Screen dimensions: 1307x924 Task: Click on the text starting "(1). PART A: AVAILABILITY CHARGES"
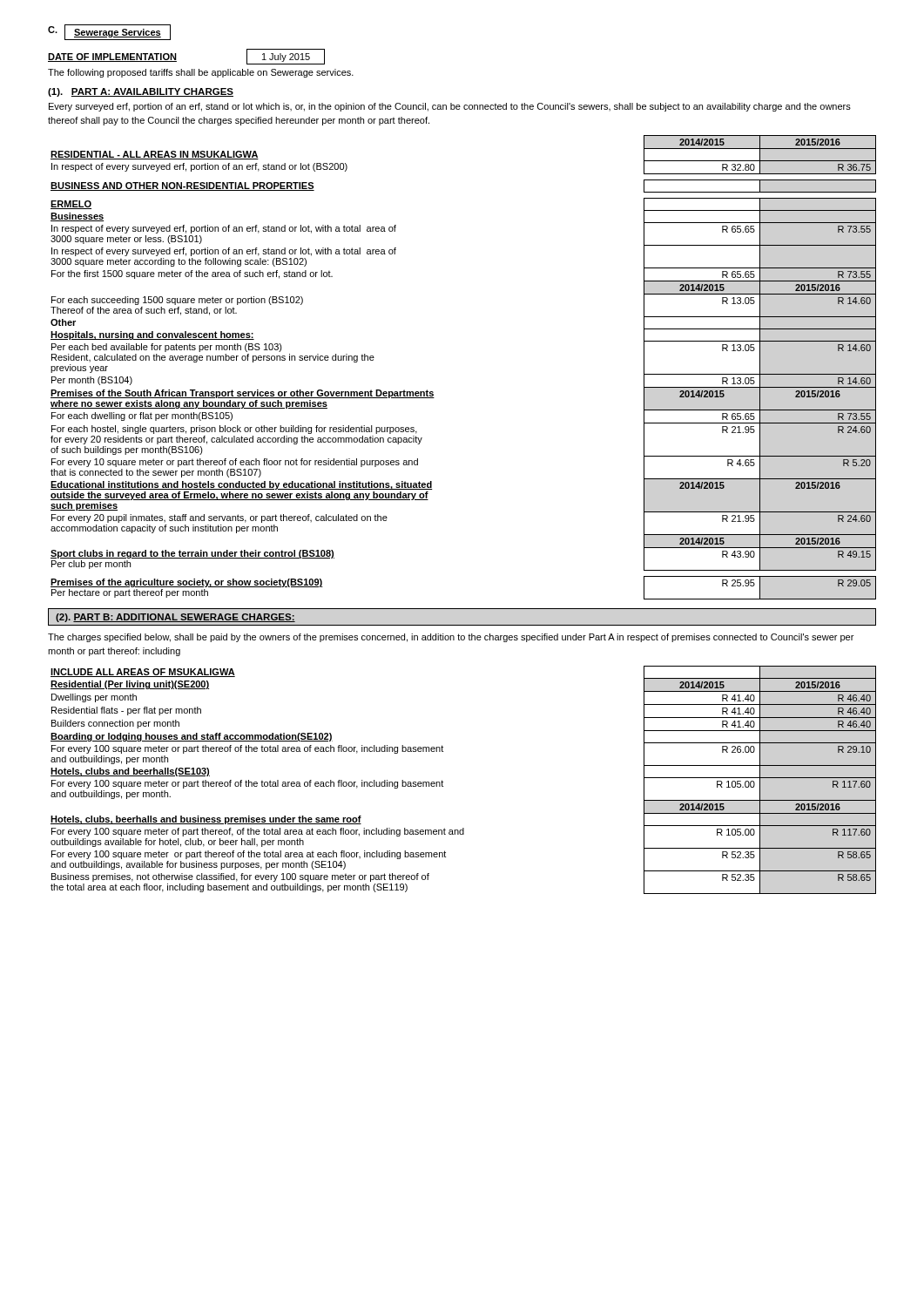(141, 91)
